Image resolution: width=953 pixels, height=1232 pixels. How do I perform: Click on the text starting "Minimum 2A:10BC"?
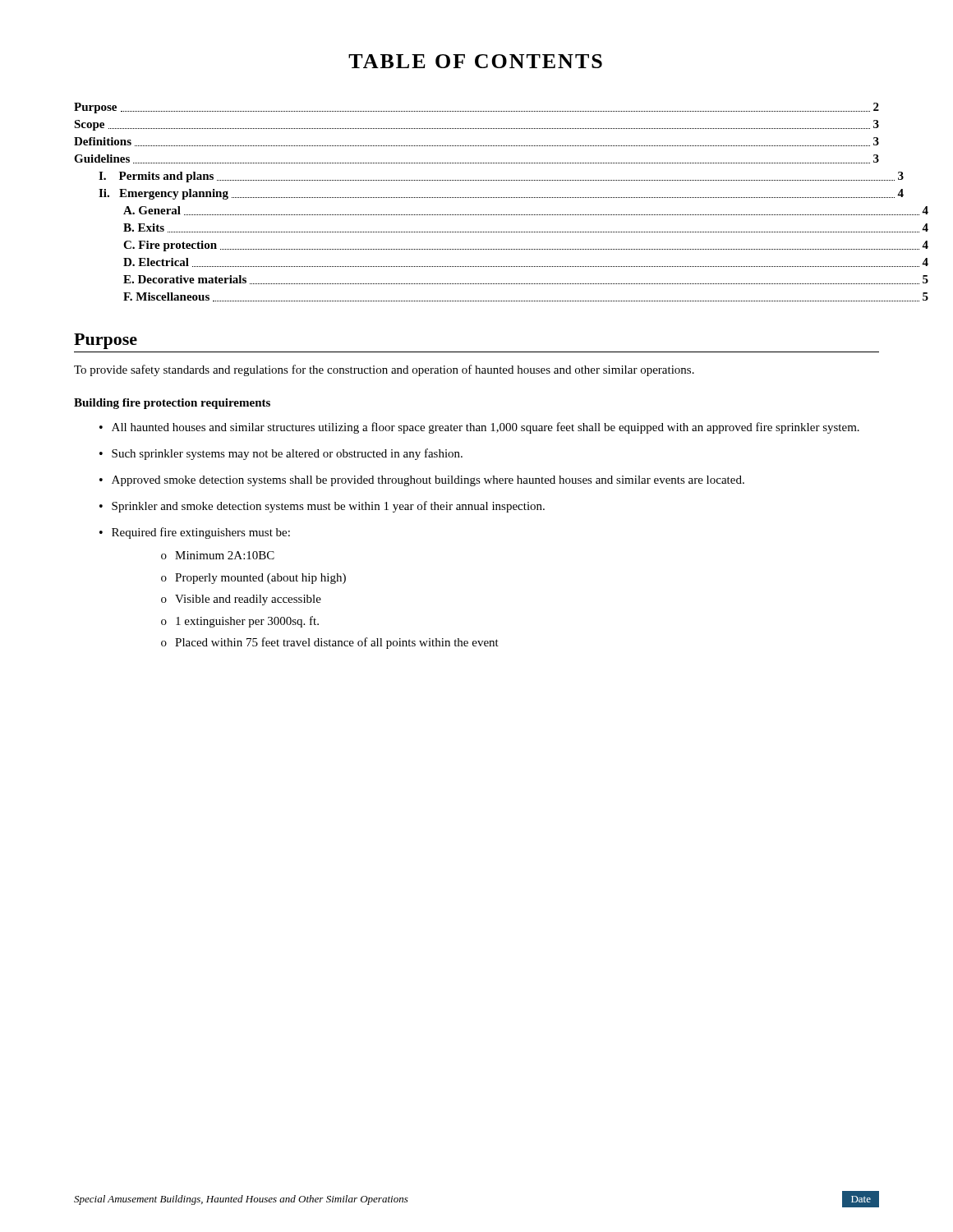[x=225, y=555]
